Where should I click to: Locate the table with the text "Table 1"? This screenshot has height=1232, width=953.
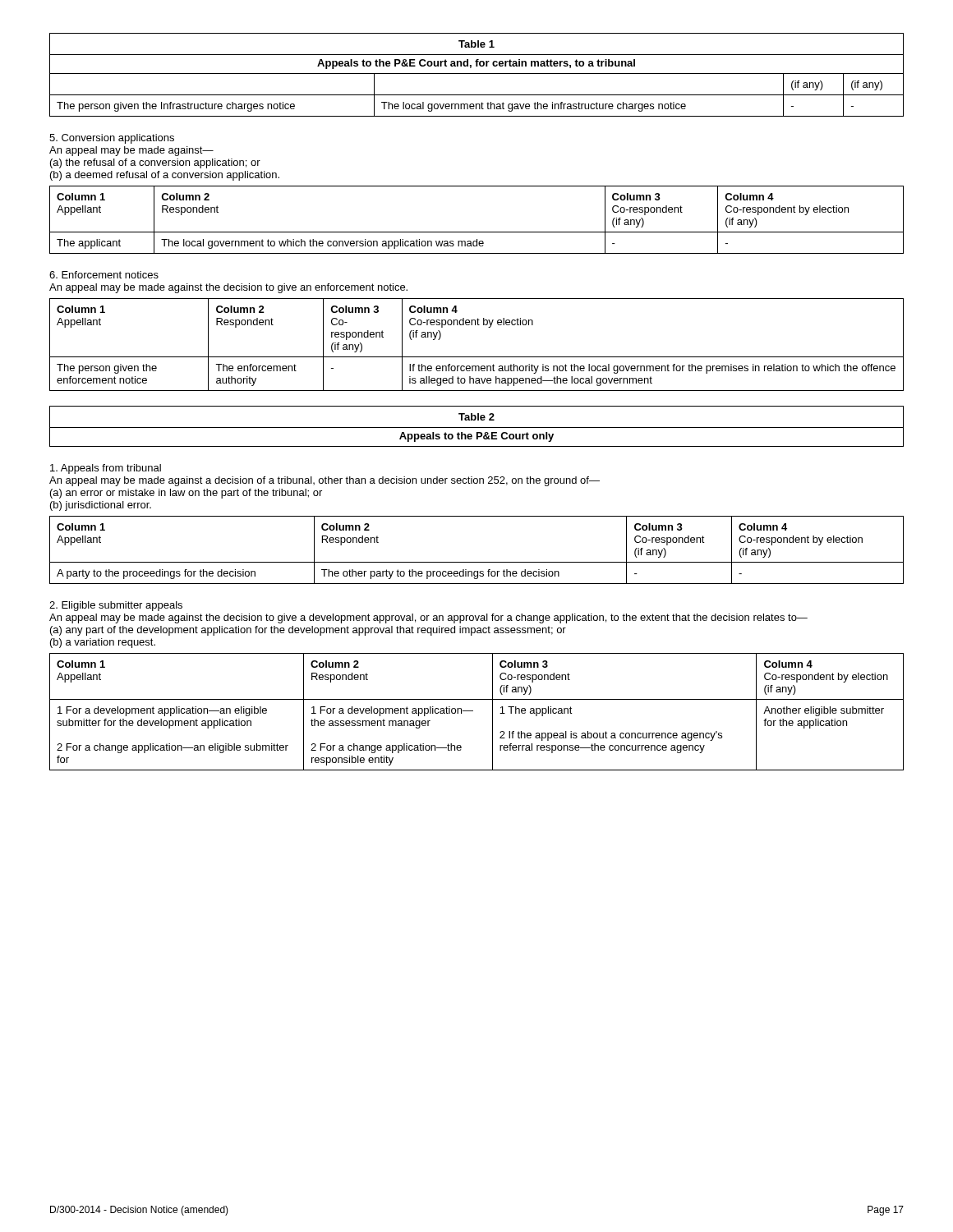476,75
